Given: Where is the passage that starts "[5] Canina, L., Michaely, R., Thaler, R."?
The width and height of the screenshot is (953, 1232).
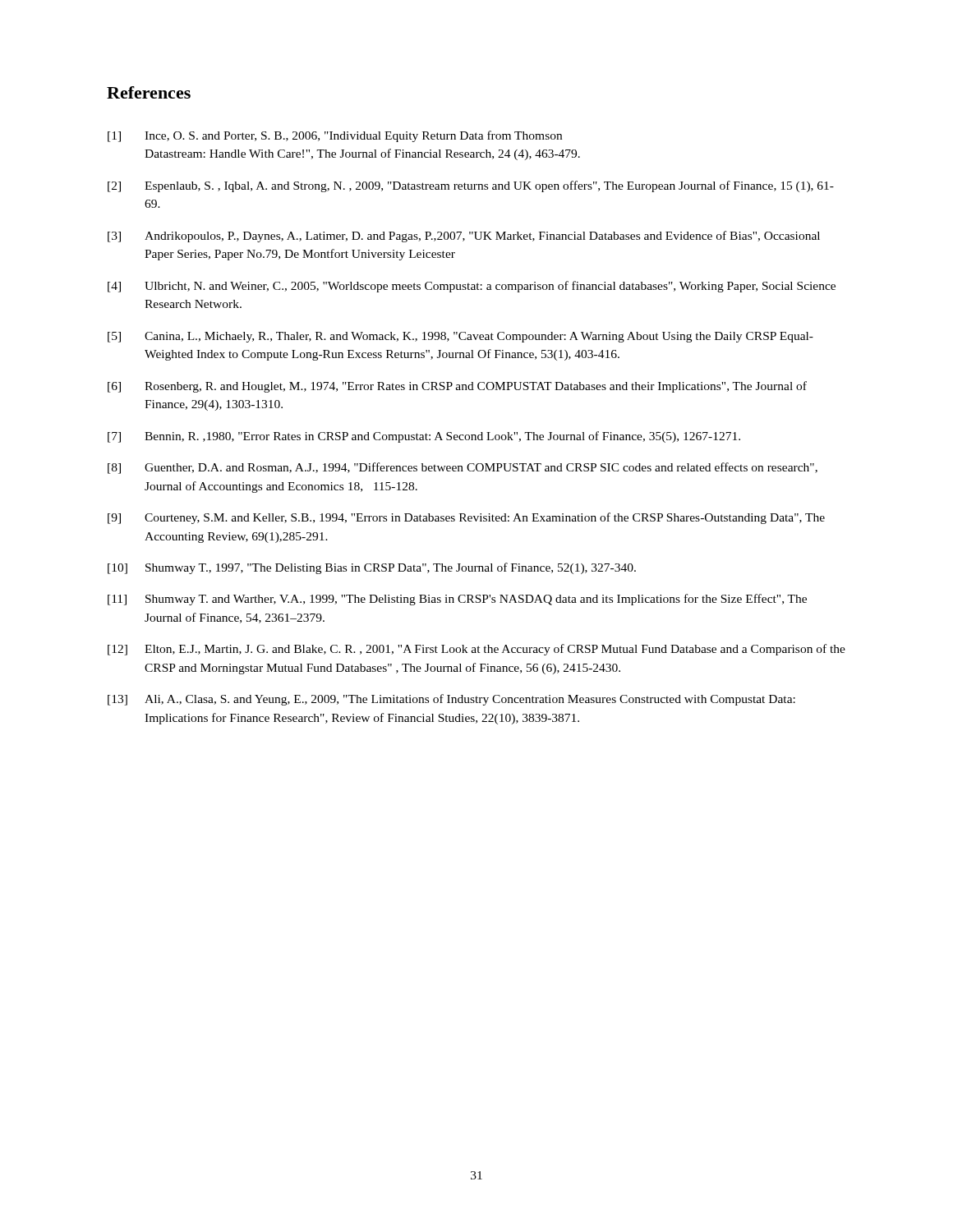Looking at the screenshot, I should (476, 345).
